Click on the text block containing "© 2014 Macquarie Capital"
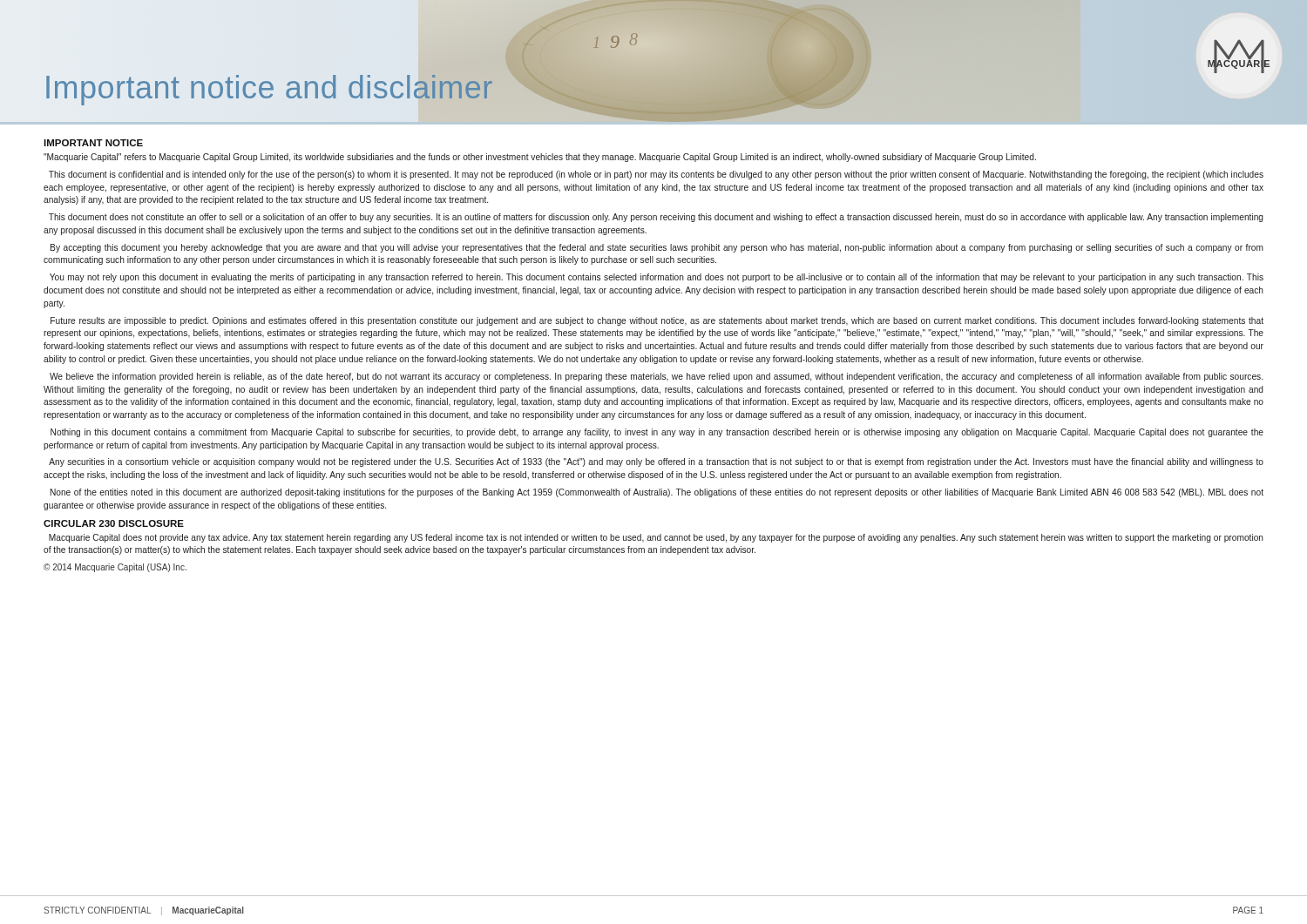 [115, 567]
